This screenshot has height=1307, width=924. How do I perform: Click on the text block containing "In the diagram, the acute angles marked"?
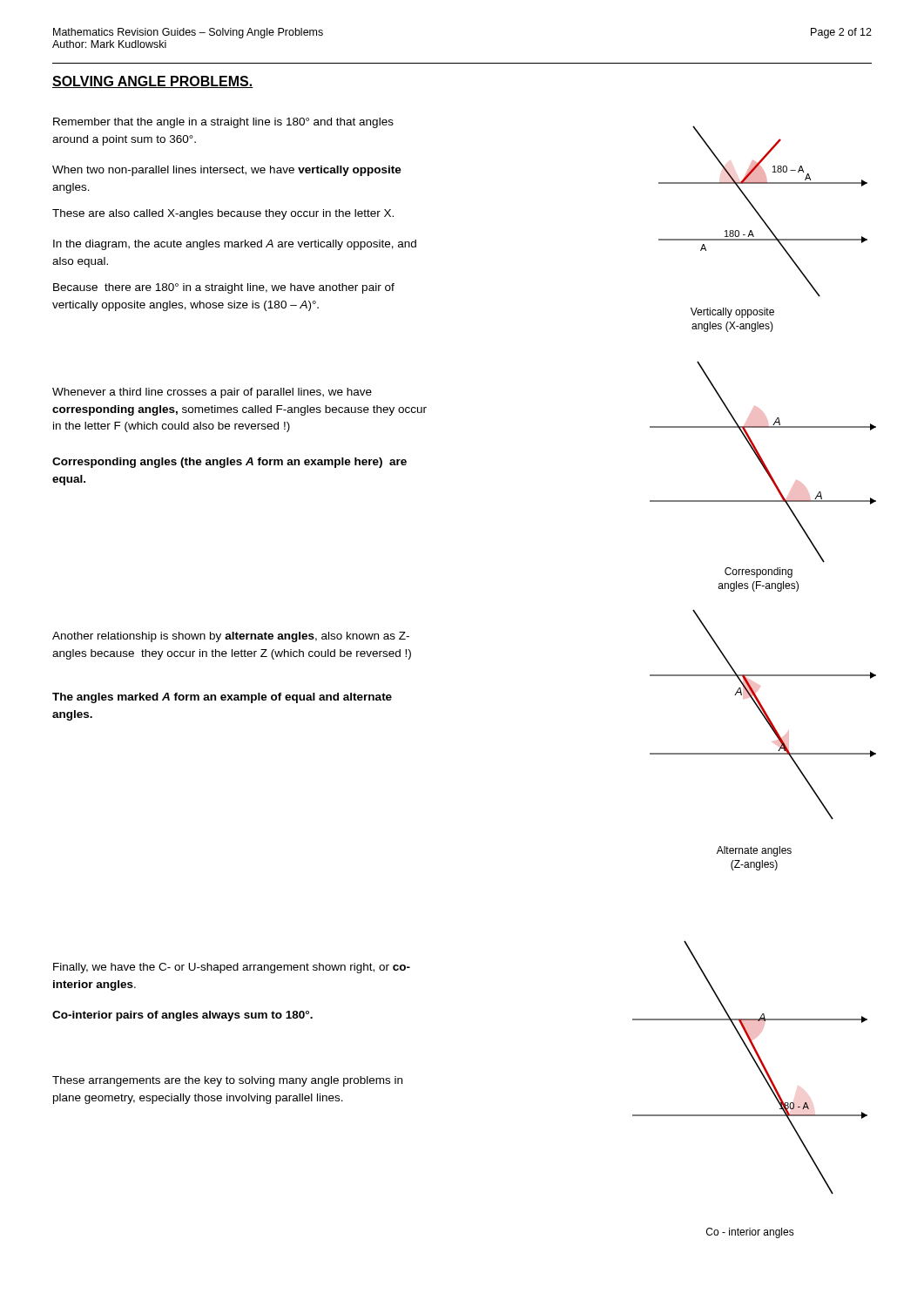click(x=235, y=252)
